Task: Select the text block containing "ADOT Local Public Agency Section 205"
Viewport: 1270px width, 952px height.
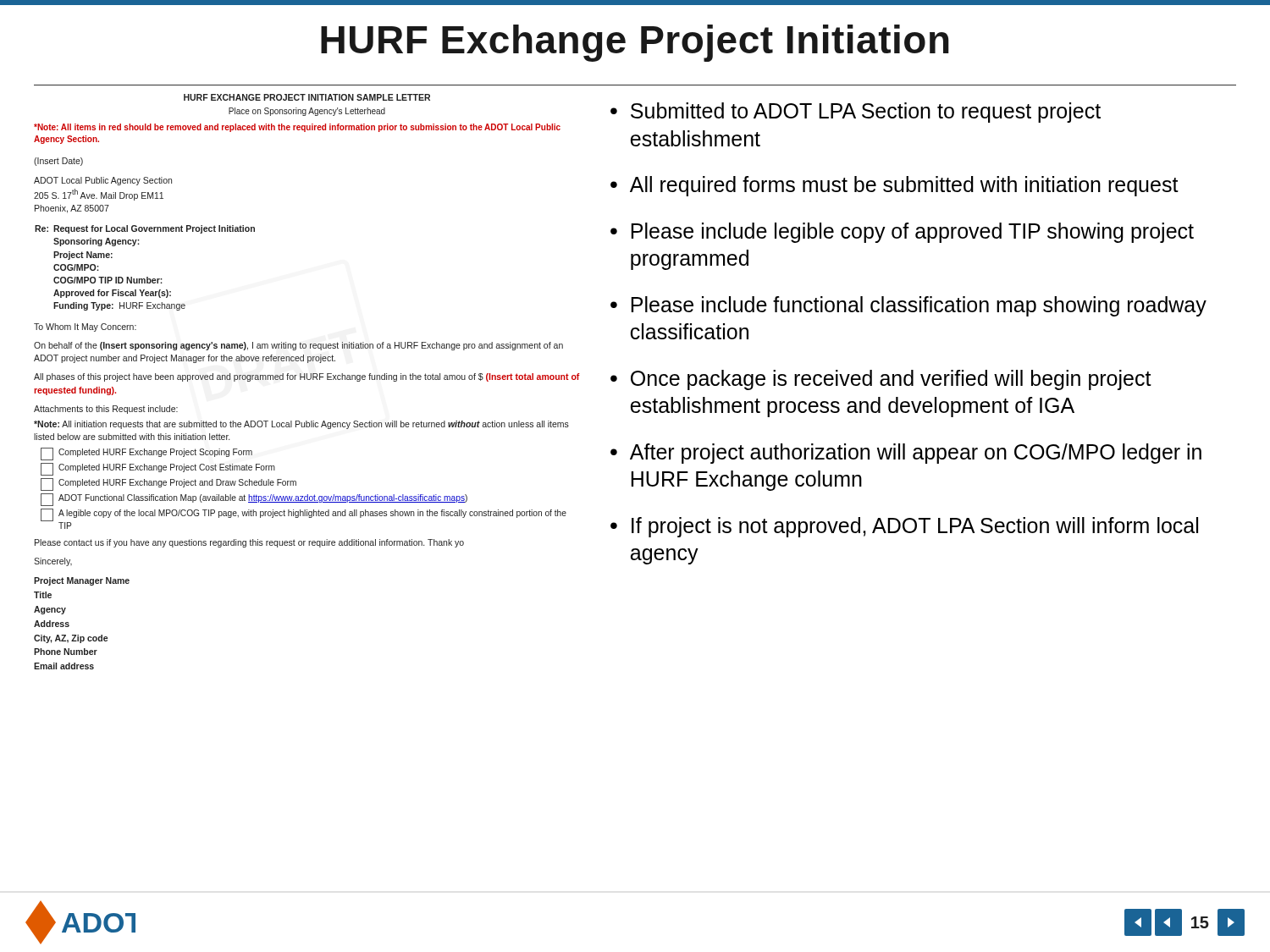Action: [103, 194]
